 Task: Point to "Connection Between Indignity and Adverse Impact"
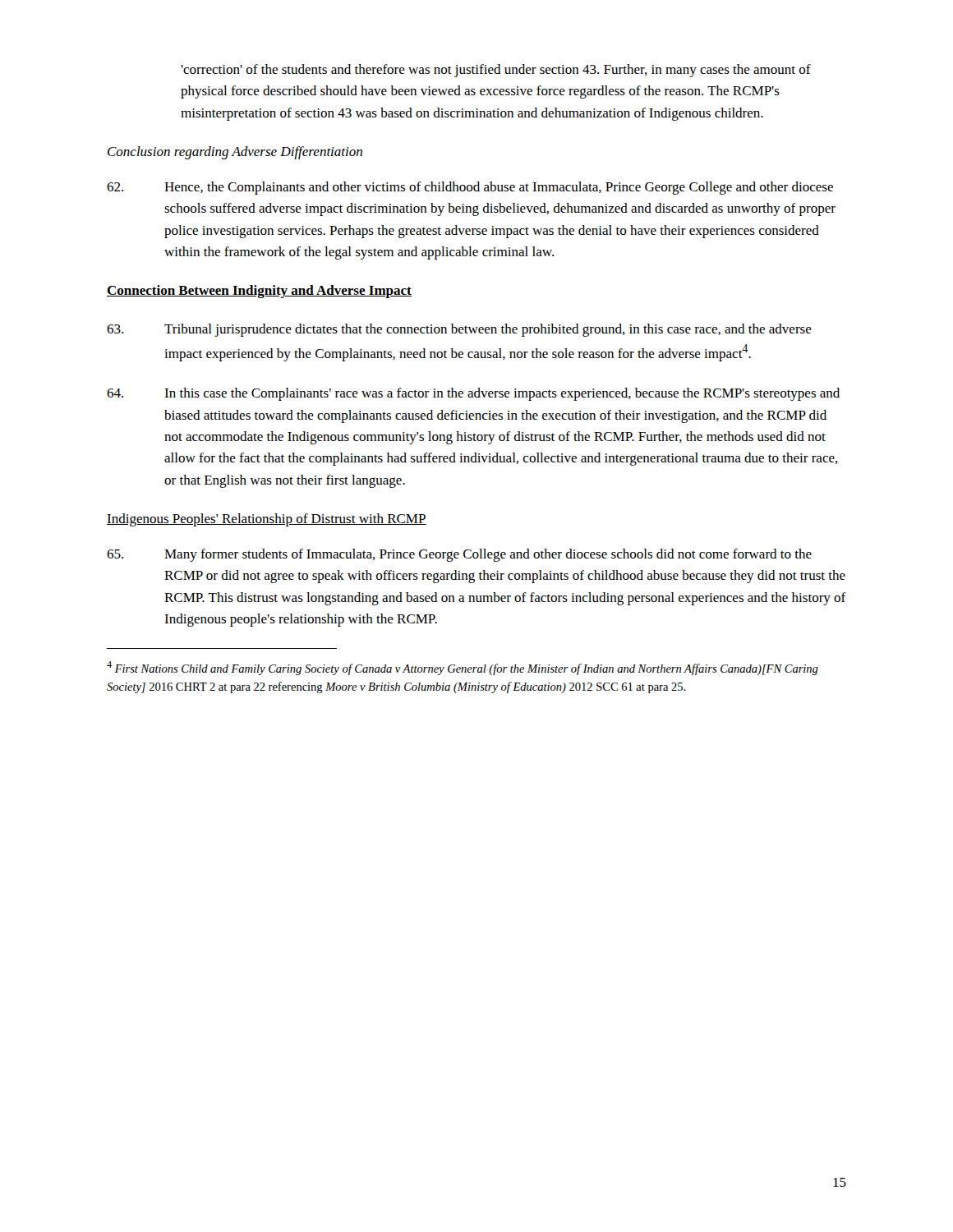click(259, 291)
